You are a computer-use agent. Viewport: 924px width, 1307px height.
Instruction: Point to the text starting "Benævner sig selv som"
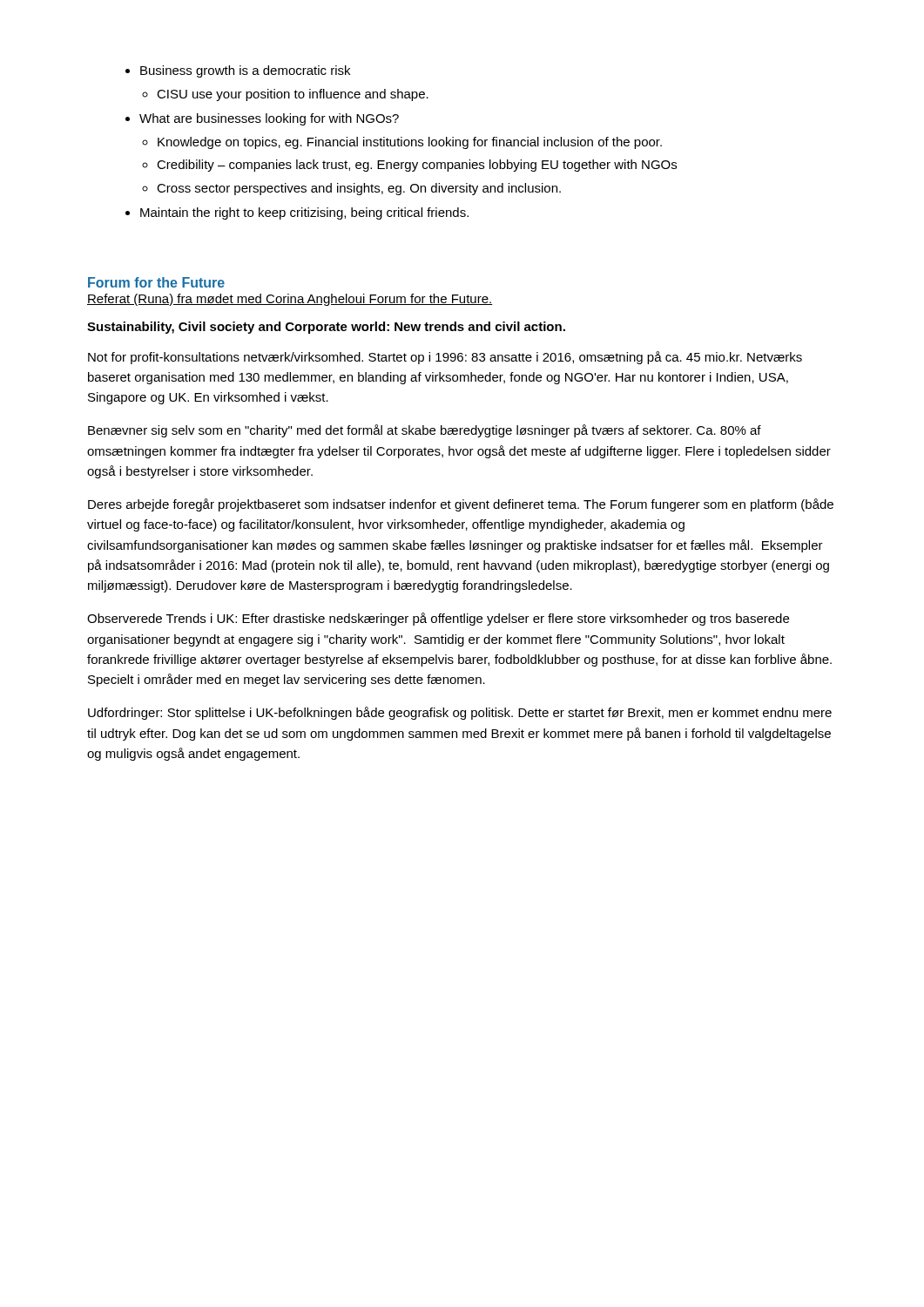click(x=462, y=451)
